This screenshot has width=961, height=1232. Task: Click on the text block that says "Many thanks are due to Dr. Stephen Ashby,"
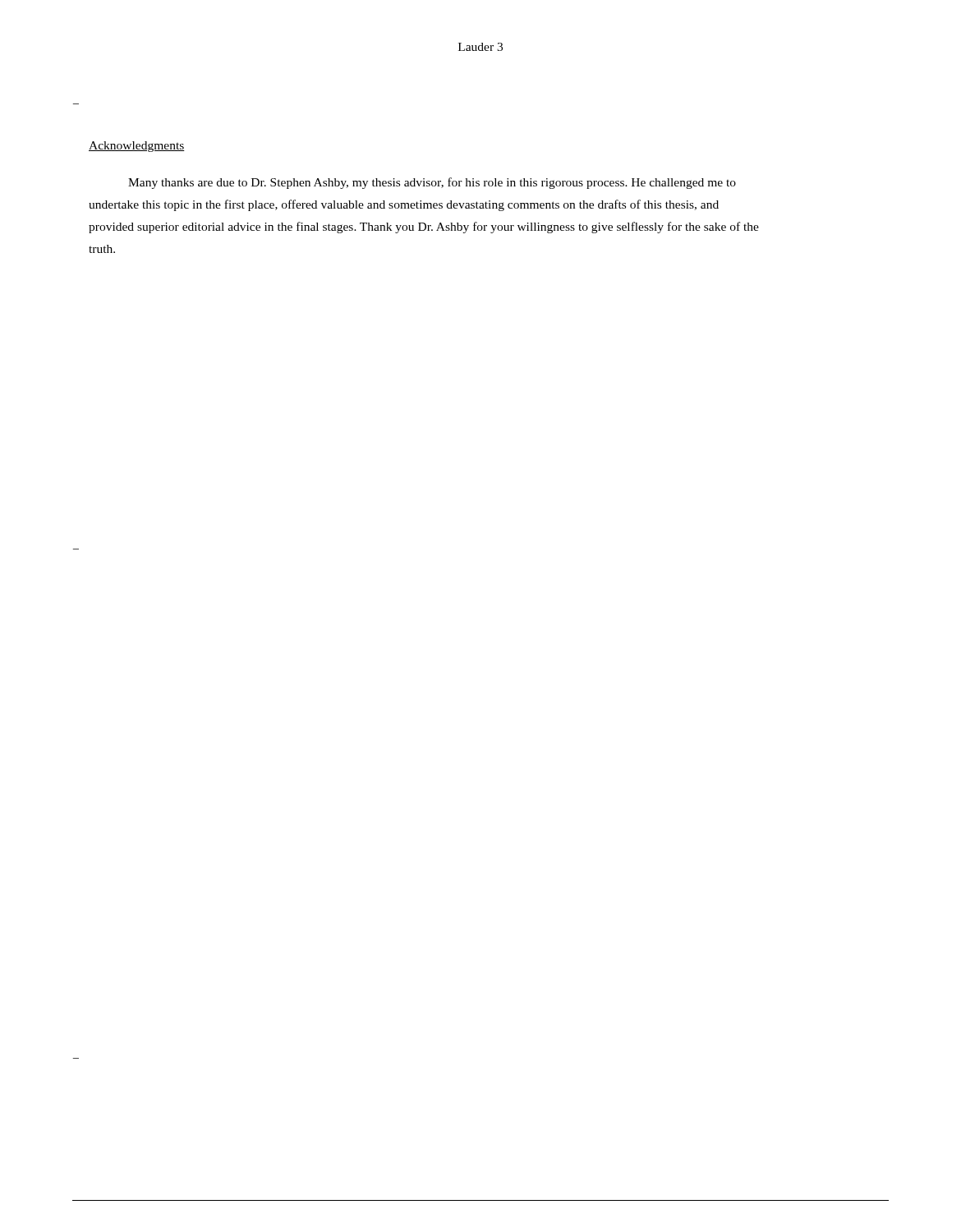click(425, 215)
